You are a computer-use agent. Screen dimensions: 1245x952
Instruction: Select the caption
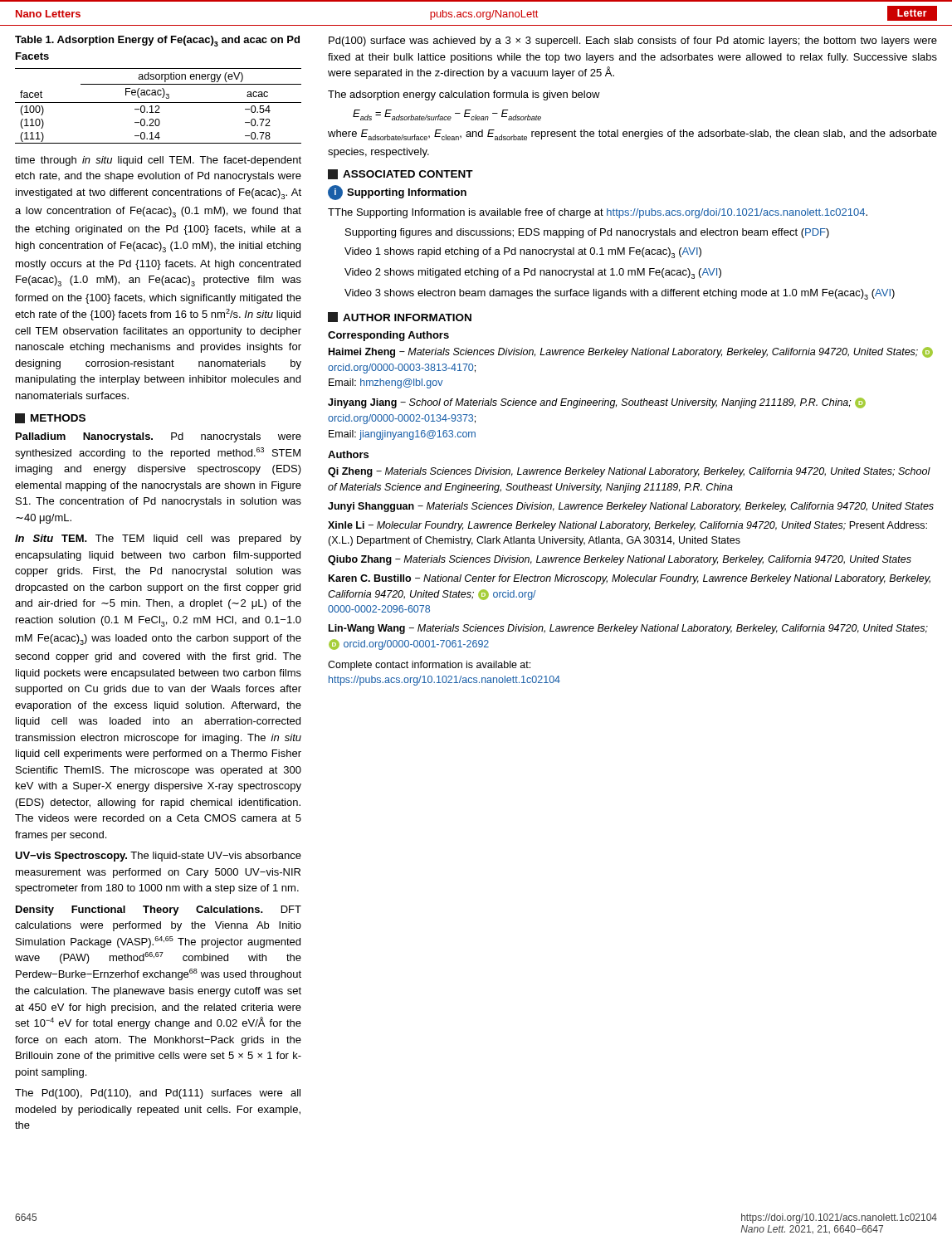click(x=158, y=48)
